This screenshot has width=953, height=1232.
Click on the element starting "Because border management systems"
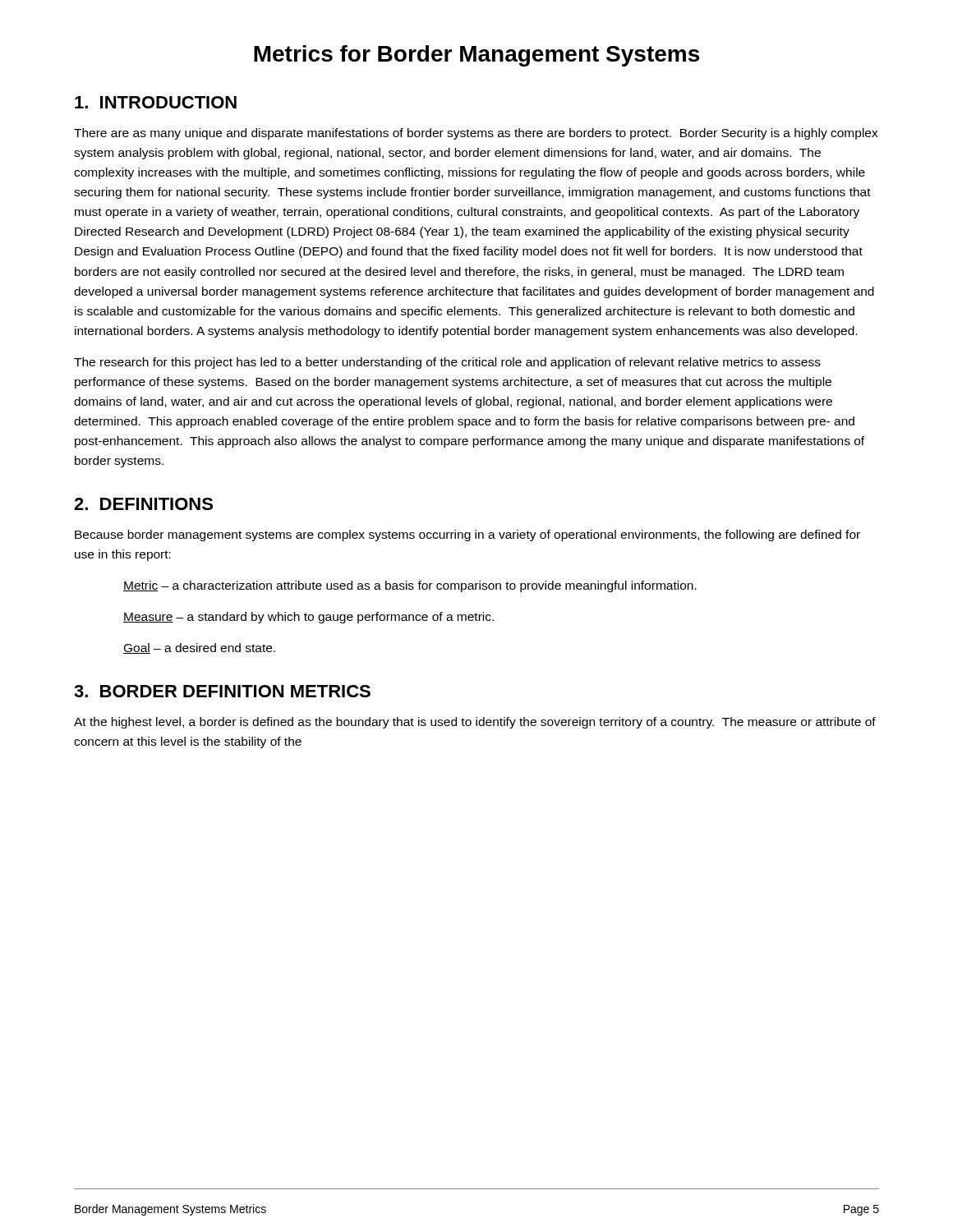pos(469,544)
